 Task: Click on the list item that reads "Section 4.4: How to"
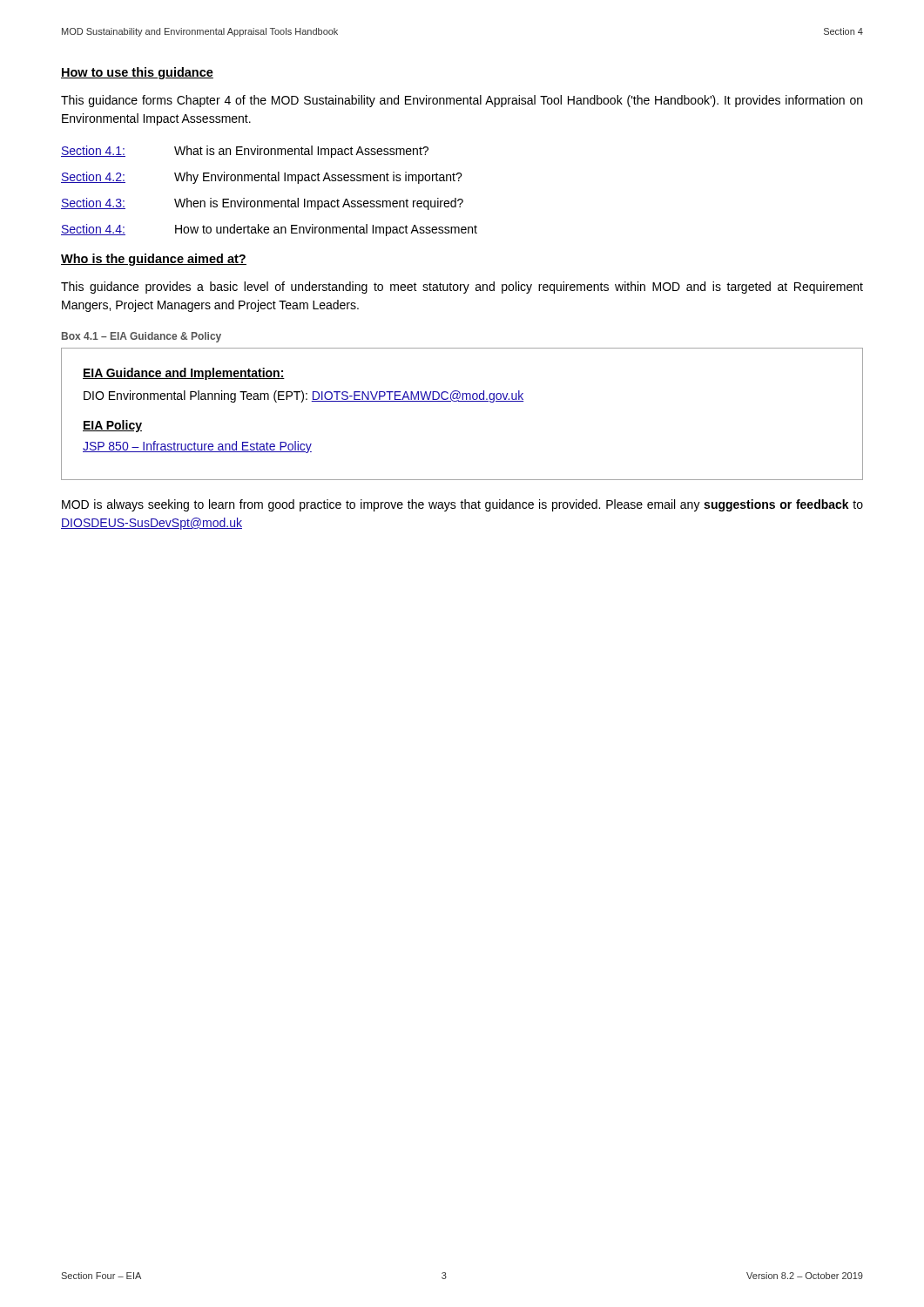pos(462,229)
